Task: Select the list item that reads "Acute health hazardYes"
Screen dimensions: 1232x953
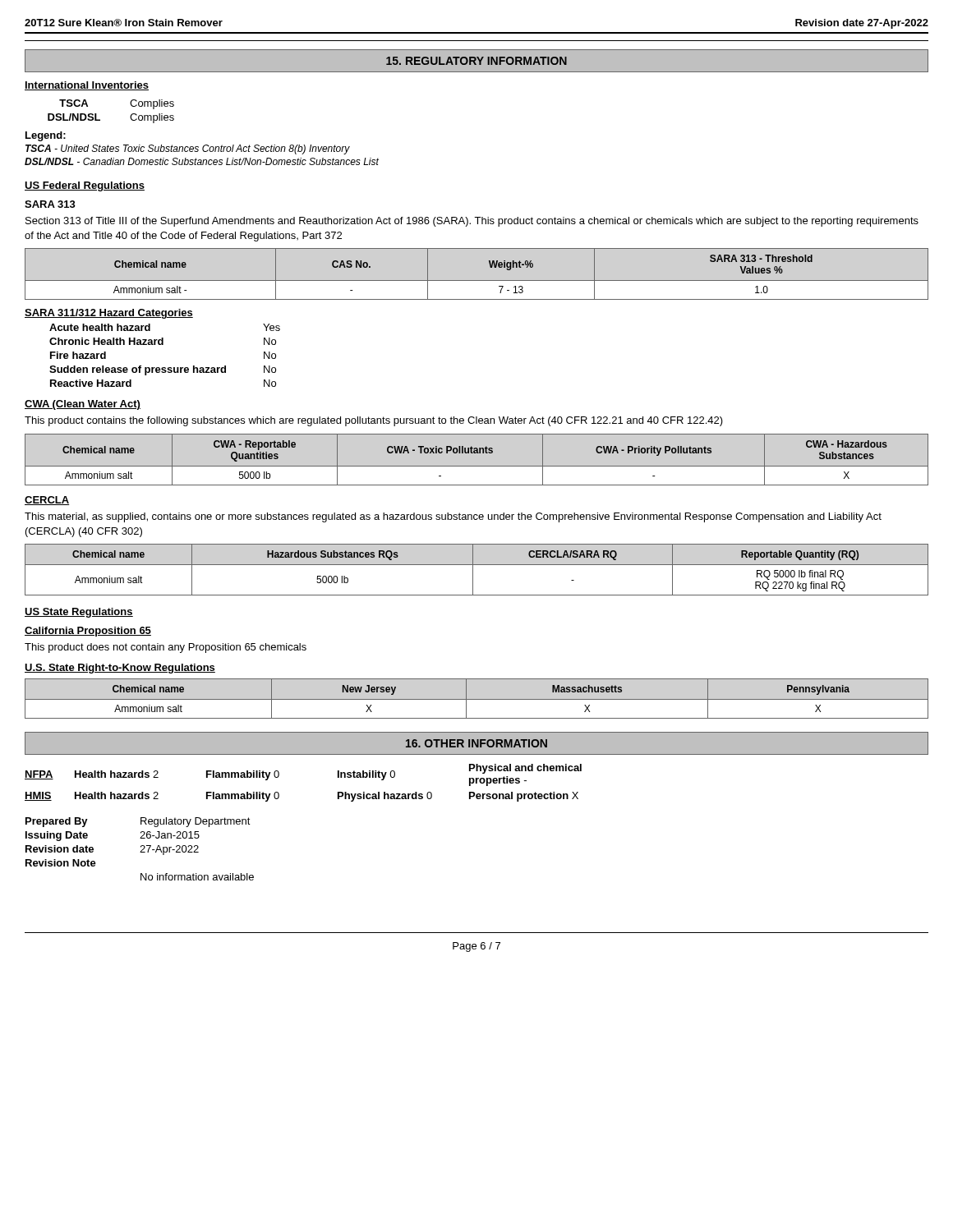Action: coord(165,328)
